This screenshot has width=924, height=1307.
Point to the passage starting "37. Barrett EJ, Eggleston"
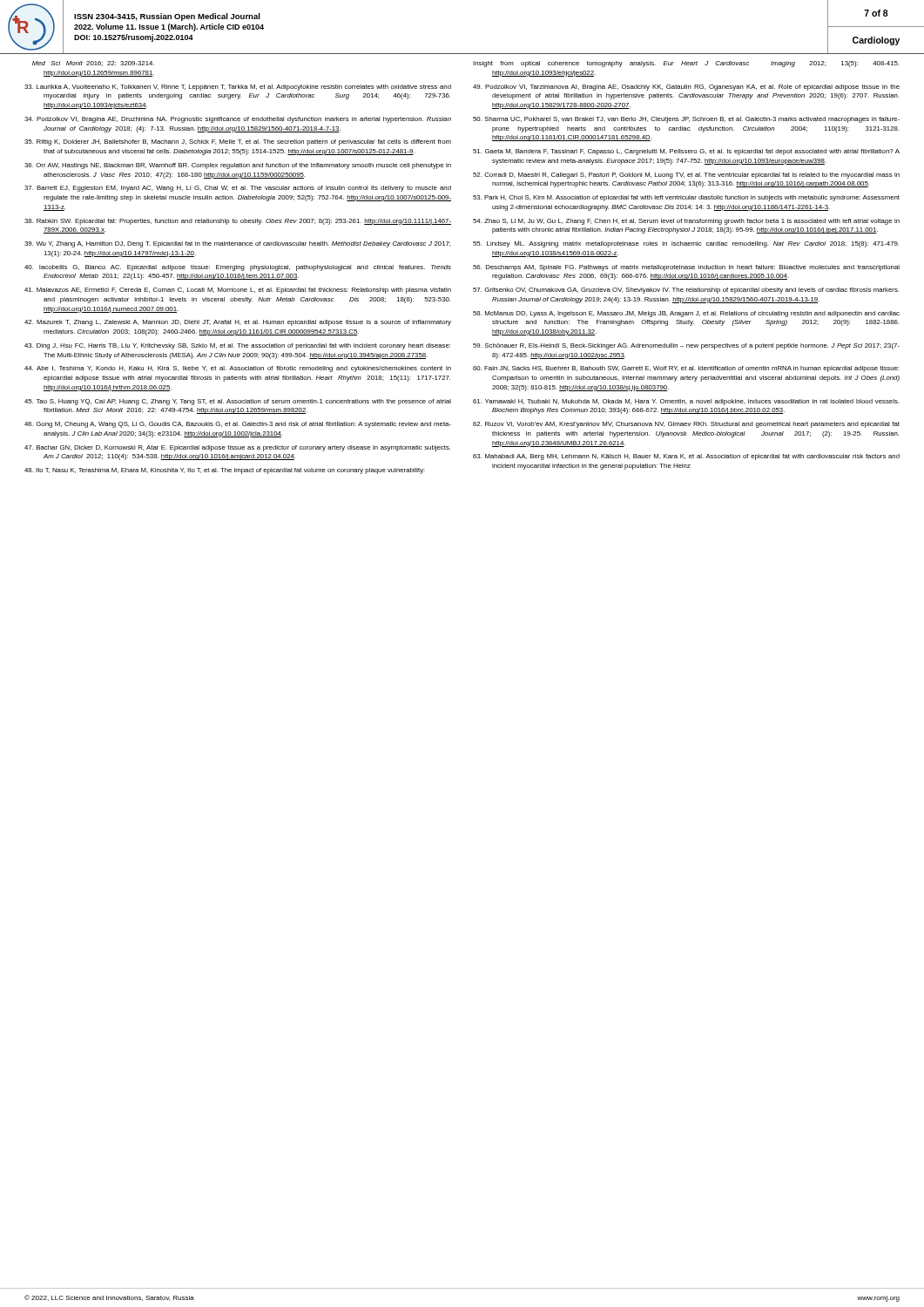tap(238, 197)
